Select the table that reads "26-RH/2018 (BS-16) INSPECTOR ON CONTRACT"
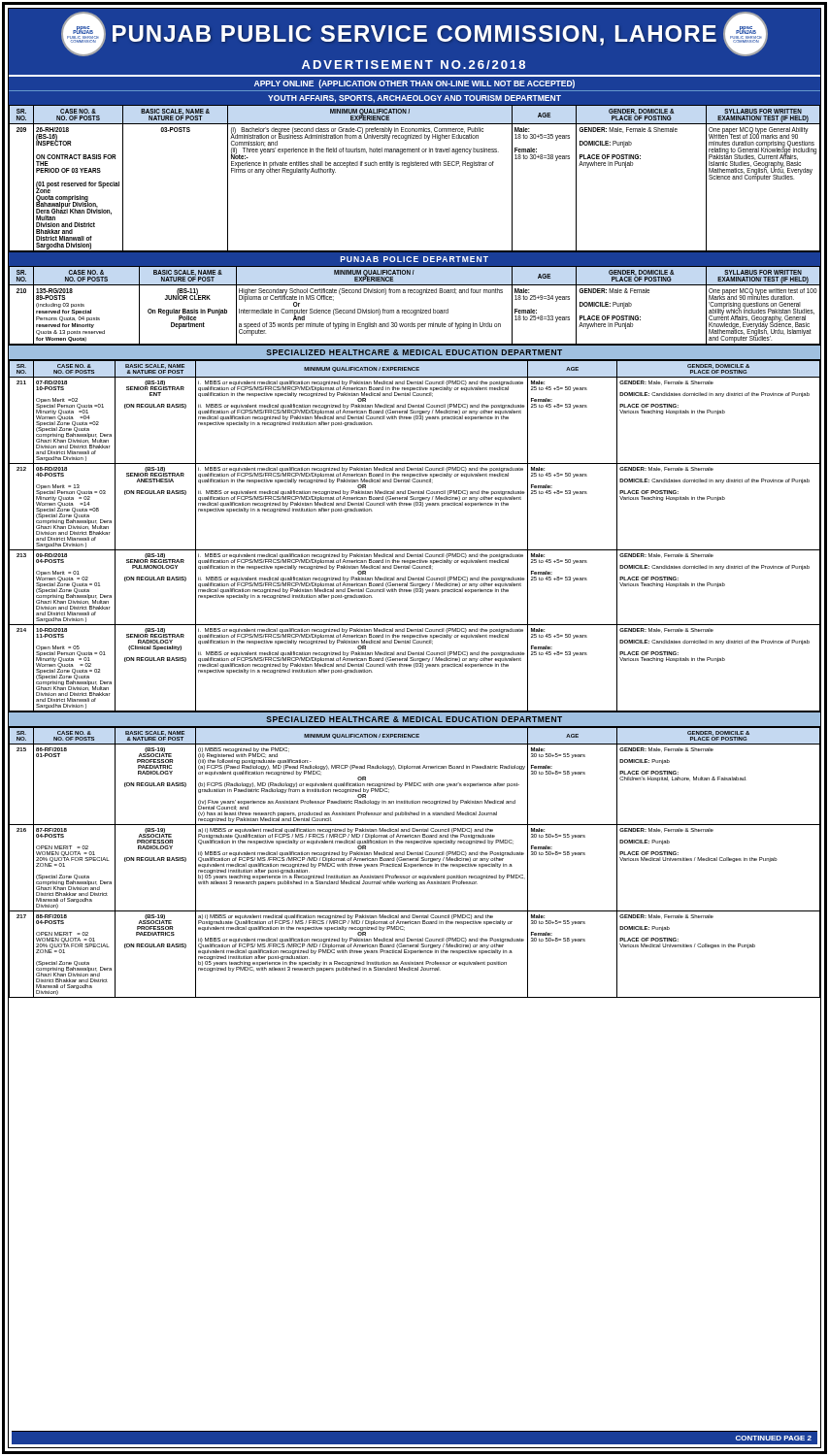 414,178
